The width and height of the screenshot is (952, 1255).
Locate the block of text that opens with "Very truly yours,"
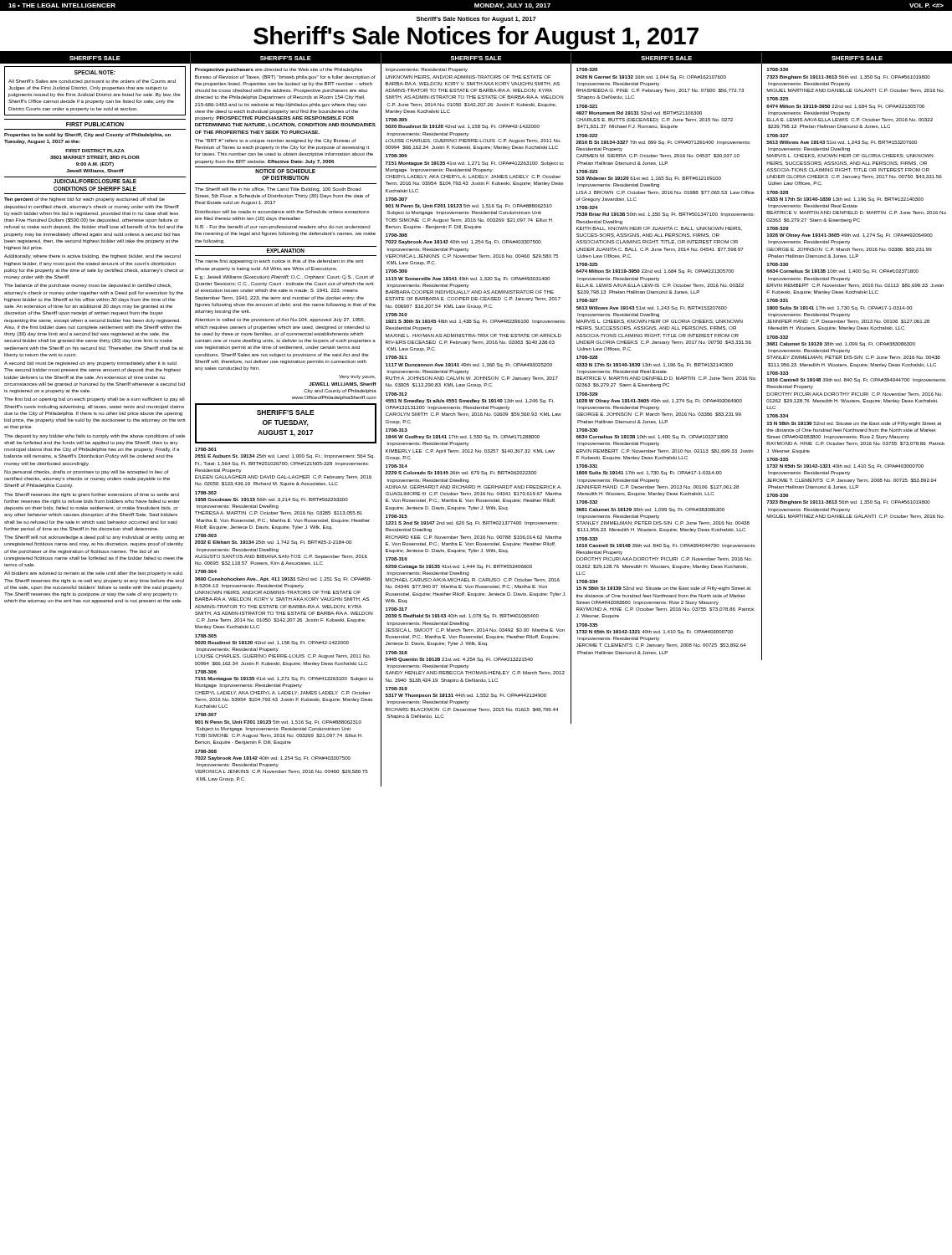pyautogui.click(x=334, y=387)
